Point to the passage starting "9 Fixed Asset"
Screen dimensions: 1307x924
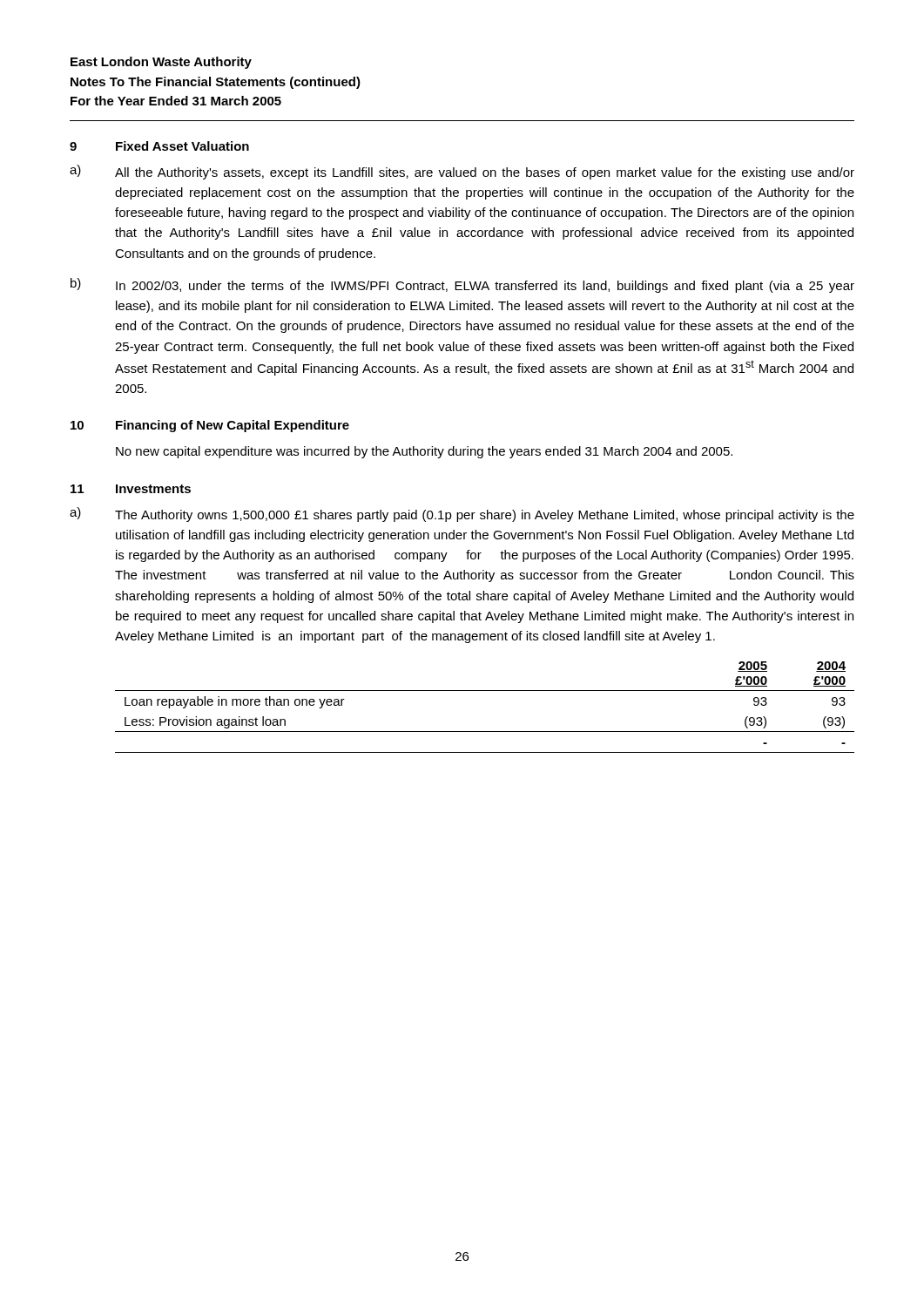160,146
